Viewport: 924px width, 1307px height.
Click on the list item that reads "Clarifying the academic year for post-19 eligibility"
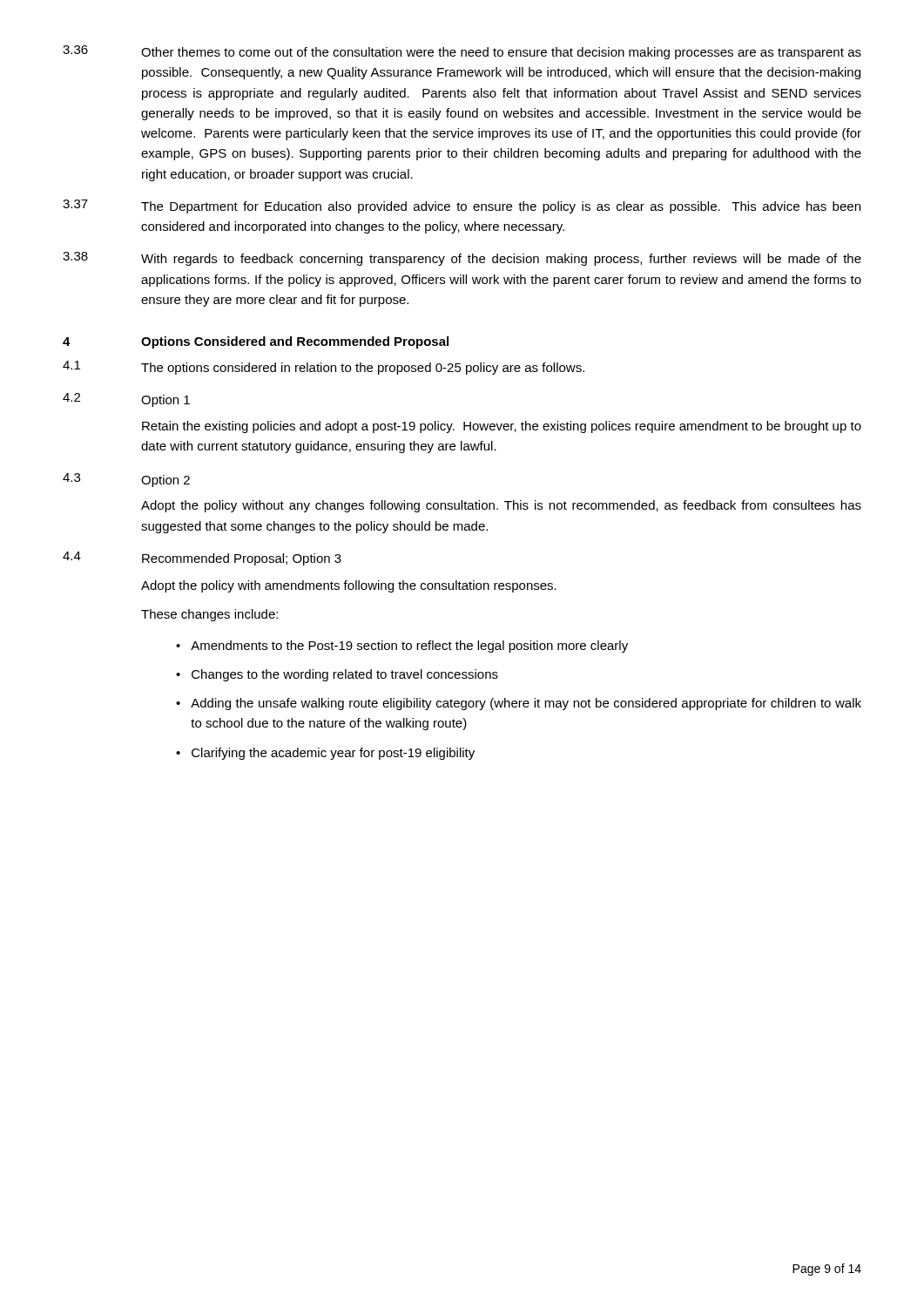coord(333,752)
